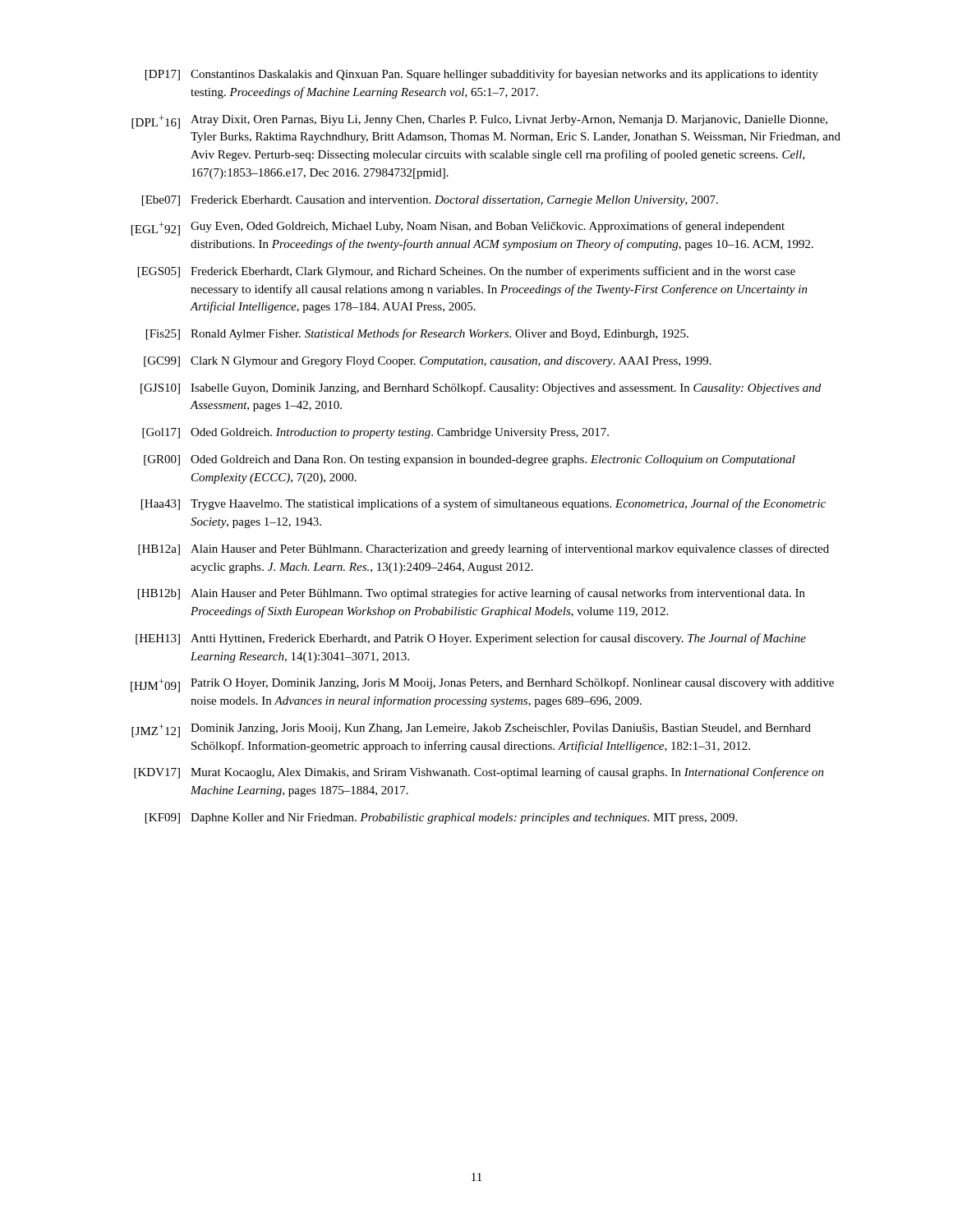Screen dimensions: 1232x953
Task: Find the block on this page that starts "[DPL+16] Atray Dixit, Oren Parnas, Biyu Li, Jenny"
Action: tap(476, 146)
